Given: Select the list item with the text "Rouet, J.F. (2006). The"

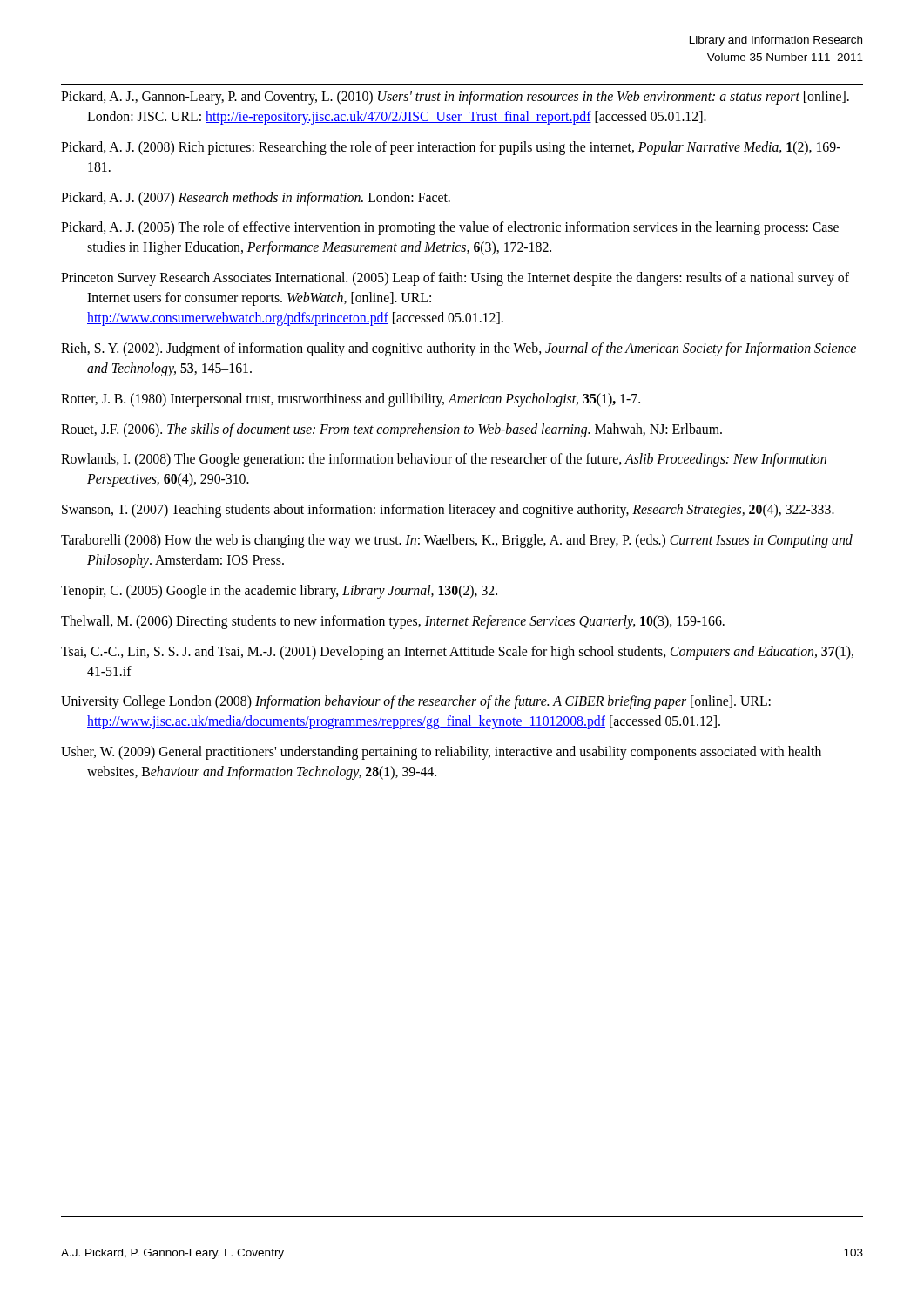Looking at the screenshot, I should click(x=392, y=429).
